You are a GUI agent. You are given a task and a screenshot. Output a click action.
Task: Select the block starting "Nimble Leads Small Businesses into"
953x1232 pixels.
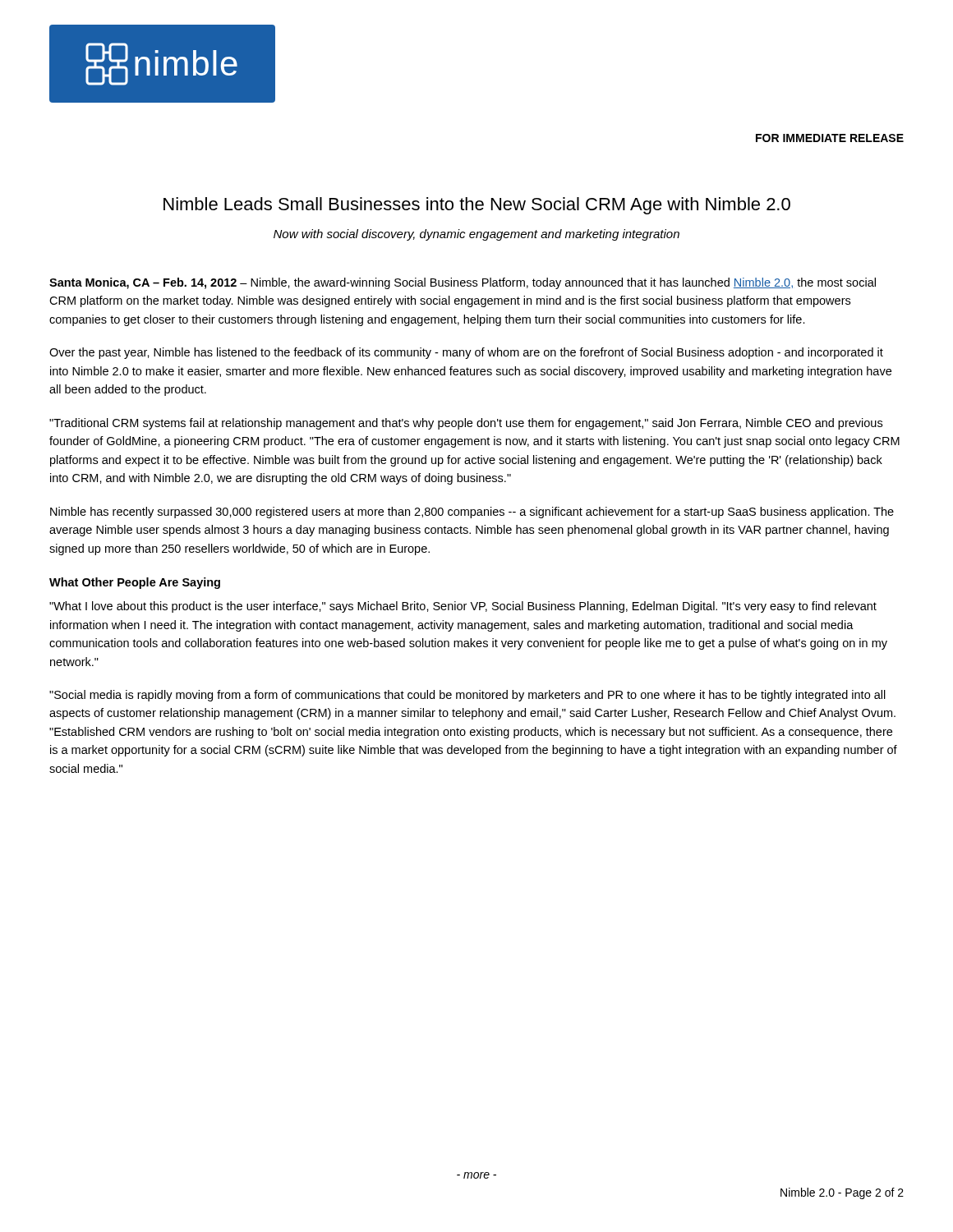[476, 204]
